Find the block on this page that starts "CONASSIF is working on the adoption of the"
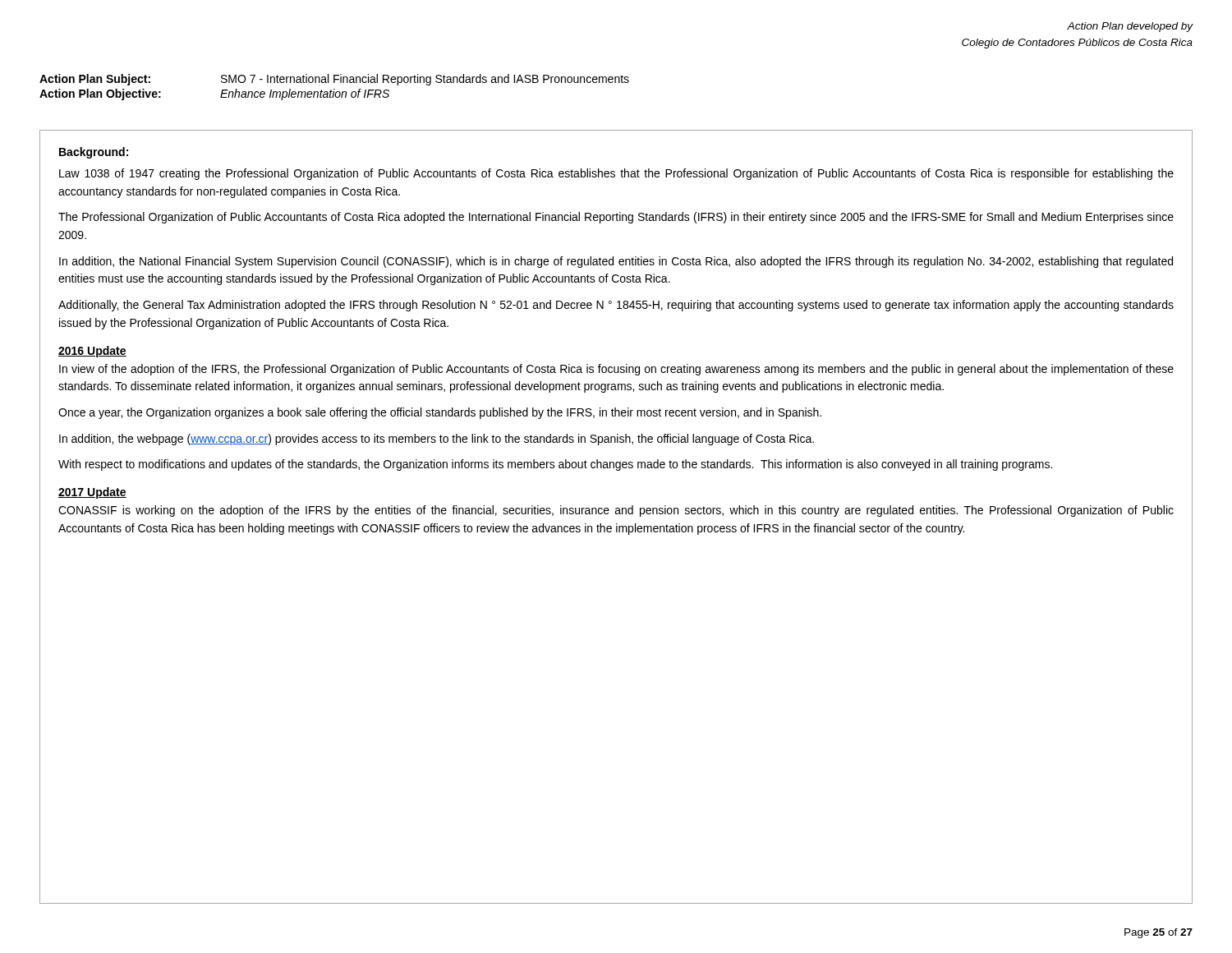Image resolution: width=1232 pixels, height=953 pixels. 616,519
